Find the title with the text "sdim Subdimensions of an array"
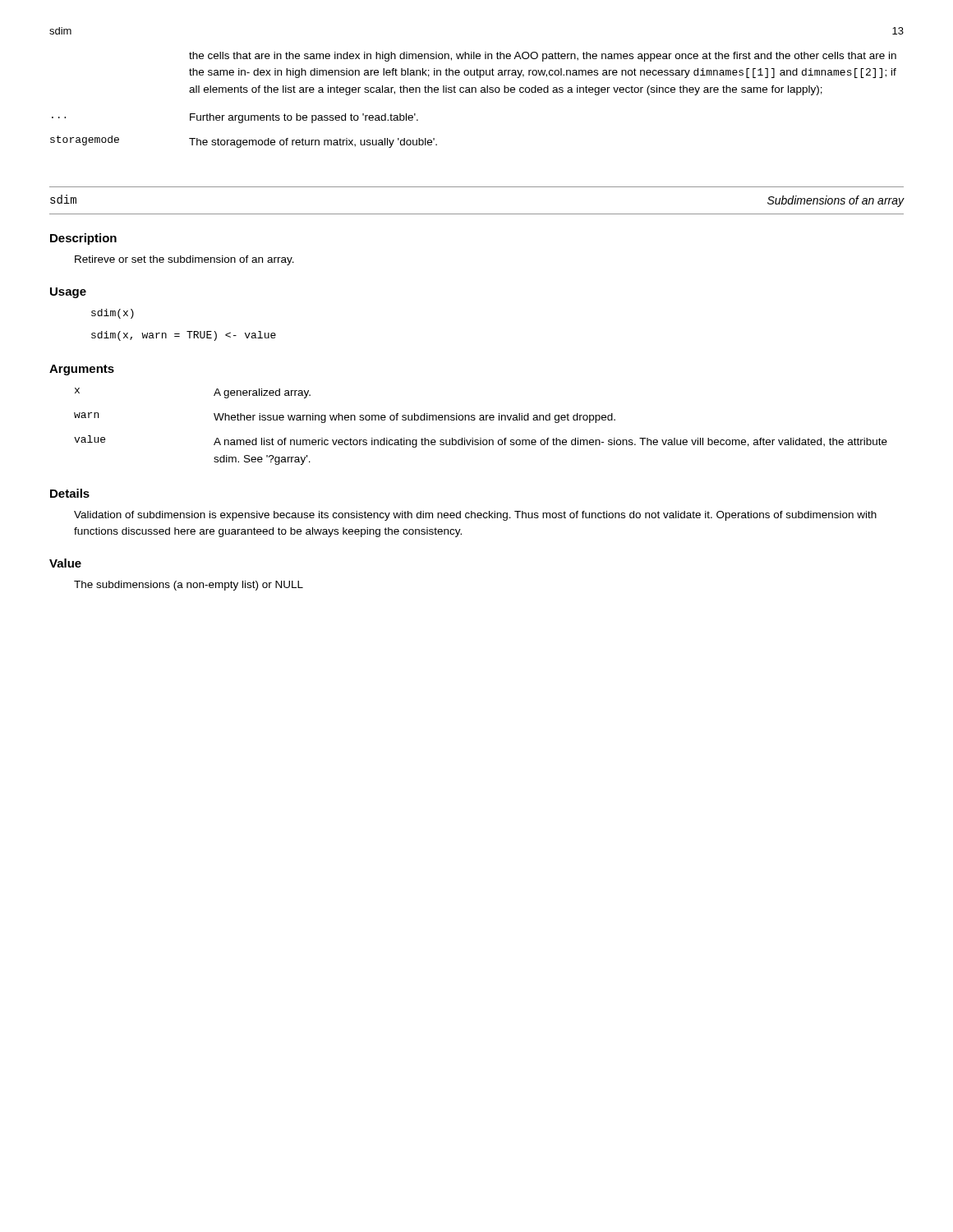Screen dimensions: 1232x953 66,201
